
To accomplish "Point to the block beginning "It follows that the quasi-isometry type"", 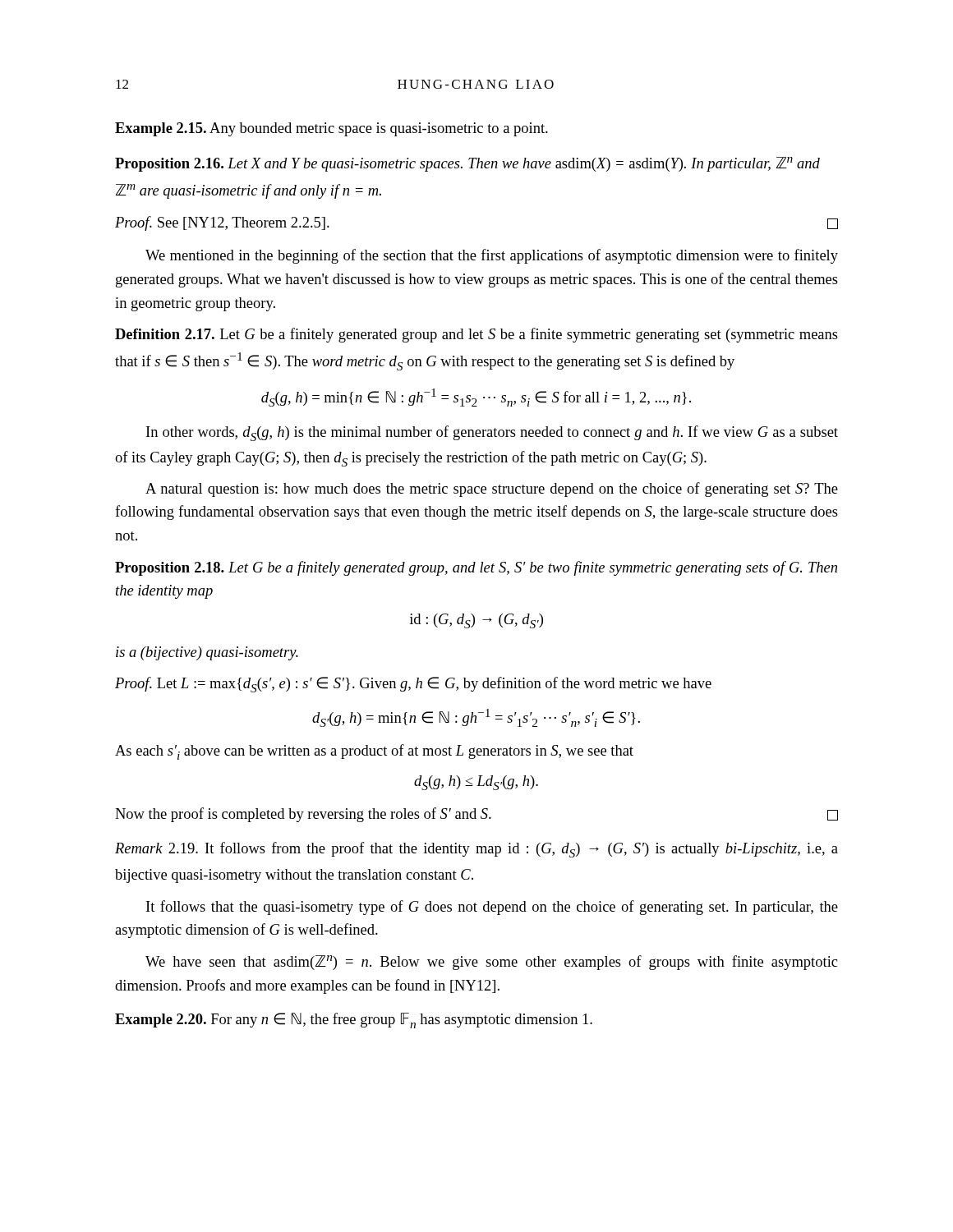I will coord(476,918).
